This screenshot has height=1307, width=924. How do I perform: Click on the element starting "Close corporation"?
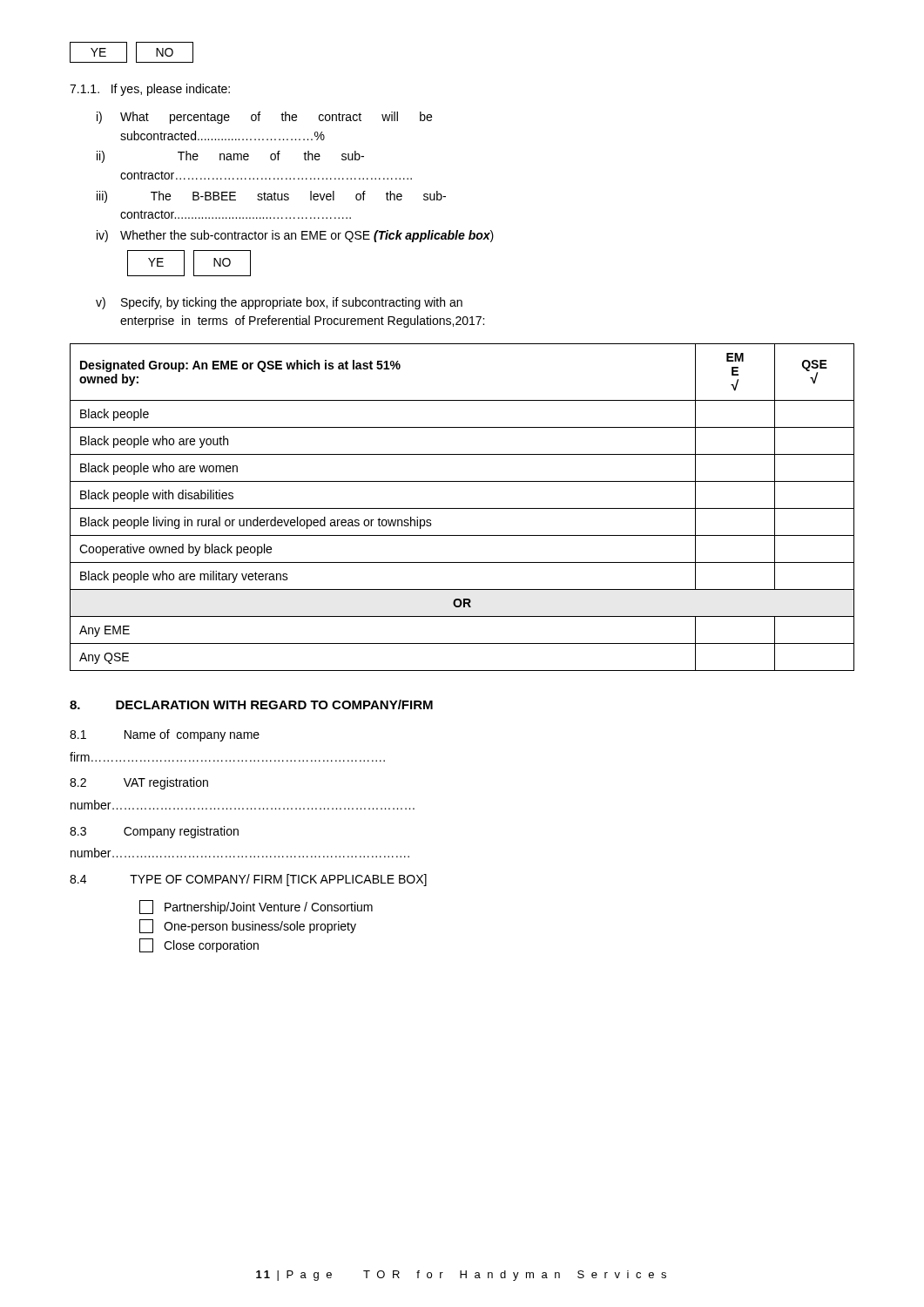(x=199, y=945)
